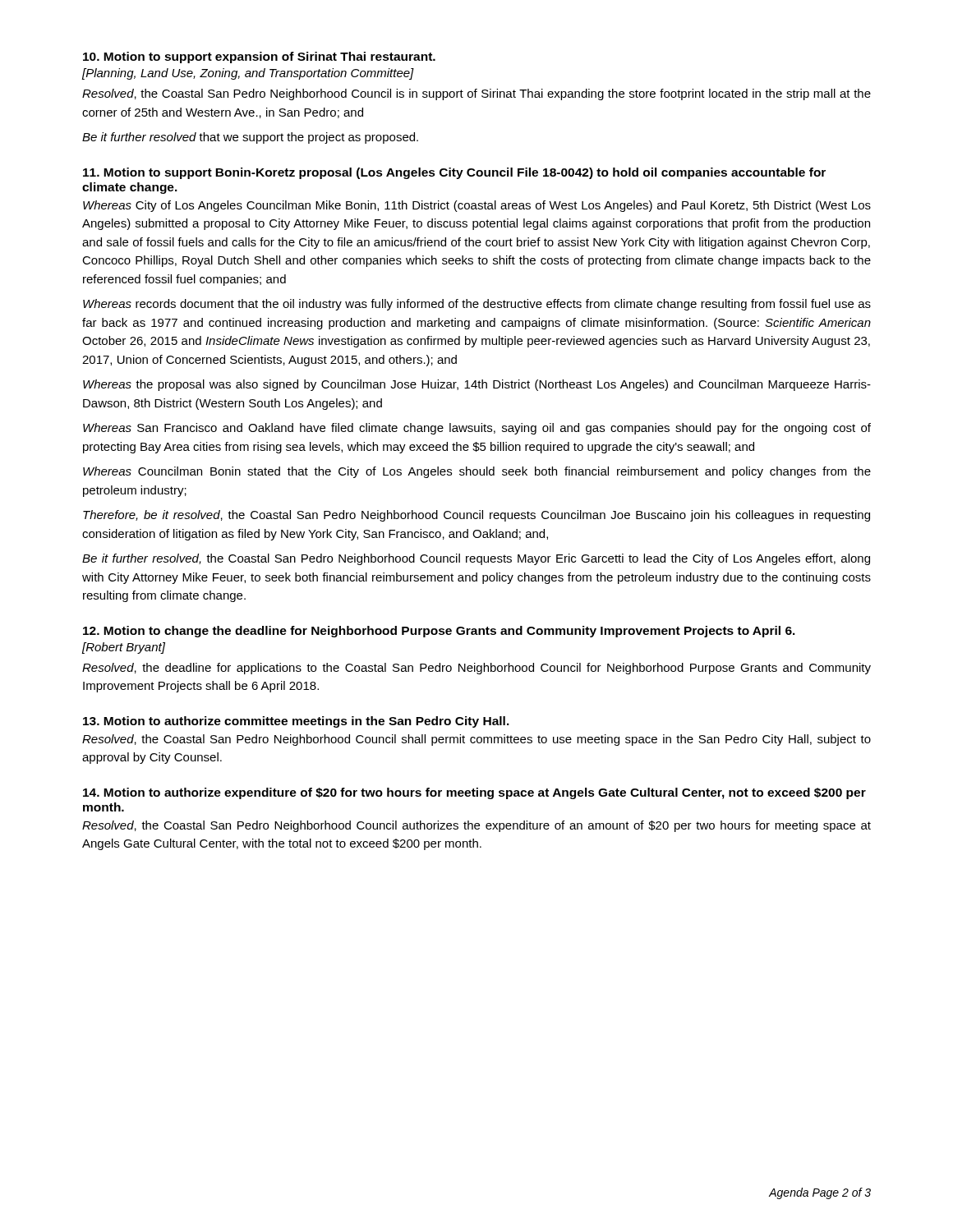953x1232 pixels.
Task: Select the text containing "[Planning, Land Use, Zoning, and Transportation Committee]"
Action: pyautogui.click(x=248, y=73)
